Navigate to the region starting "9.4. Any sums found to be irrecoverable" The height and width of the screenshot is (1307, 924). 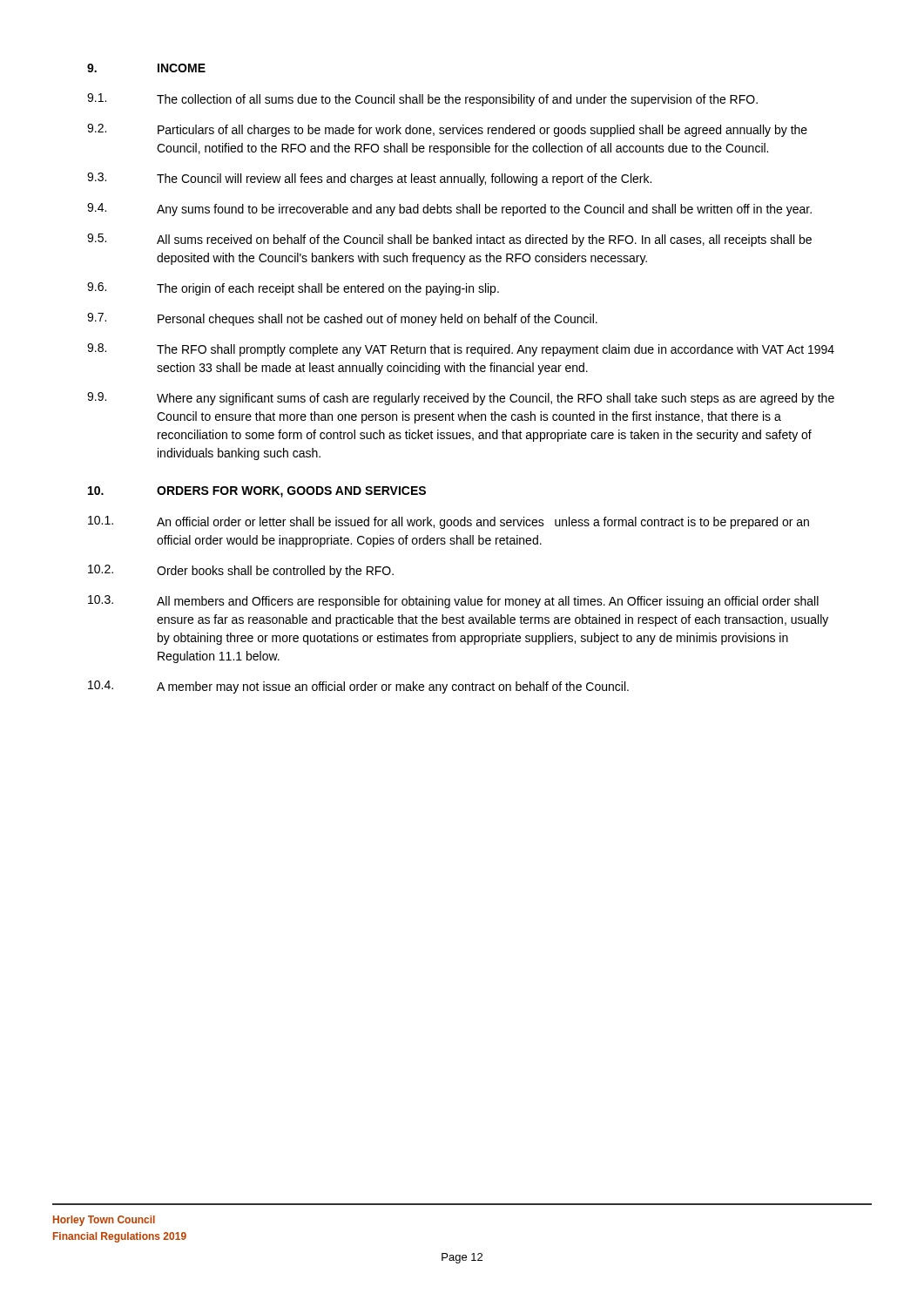(462, 210)
